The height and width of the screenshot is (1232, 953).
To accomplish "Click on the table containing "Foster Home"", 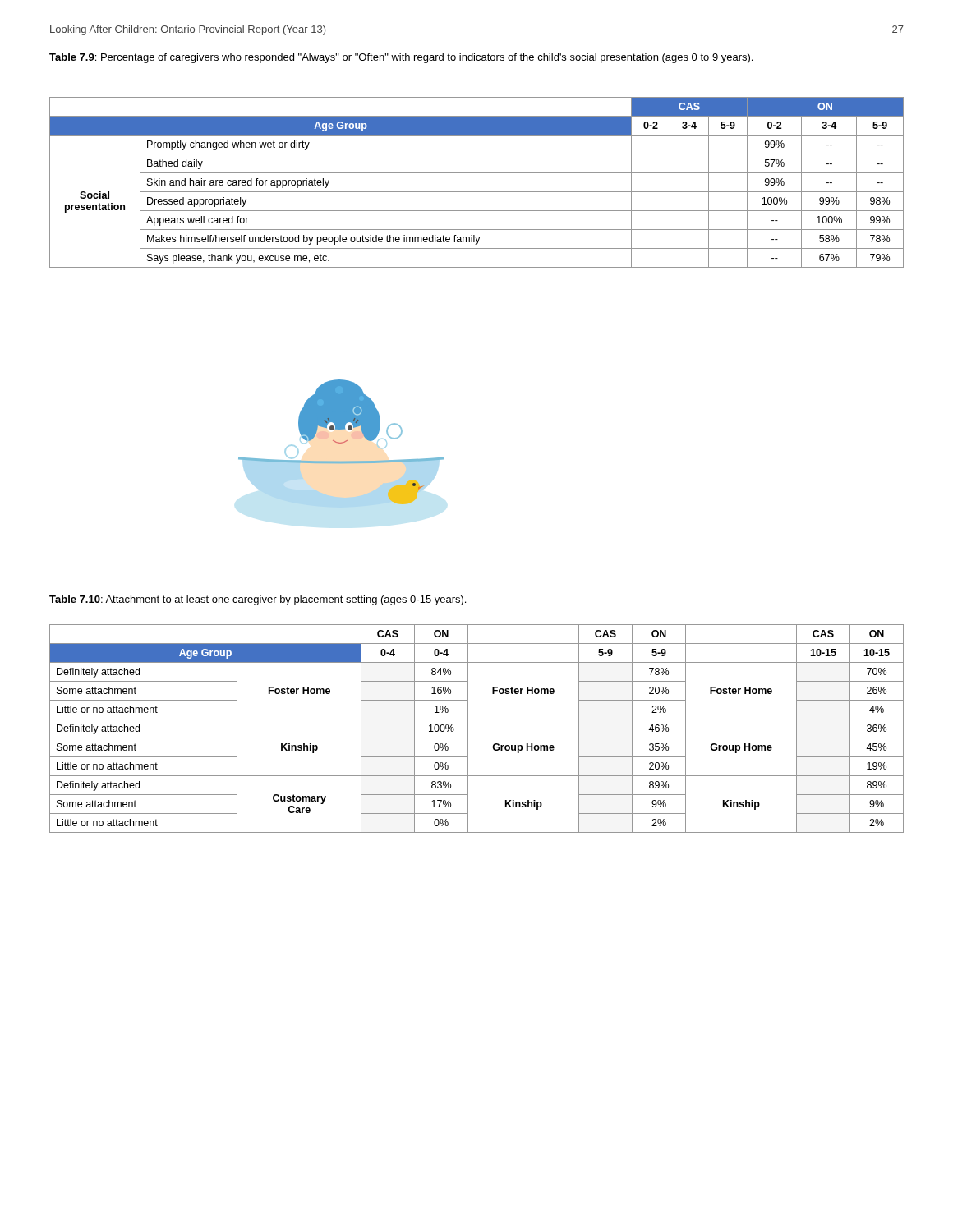I will pos(476,729).
